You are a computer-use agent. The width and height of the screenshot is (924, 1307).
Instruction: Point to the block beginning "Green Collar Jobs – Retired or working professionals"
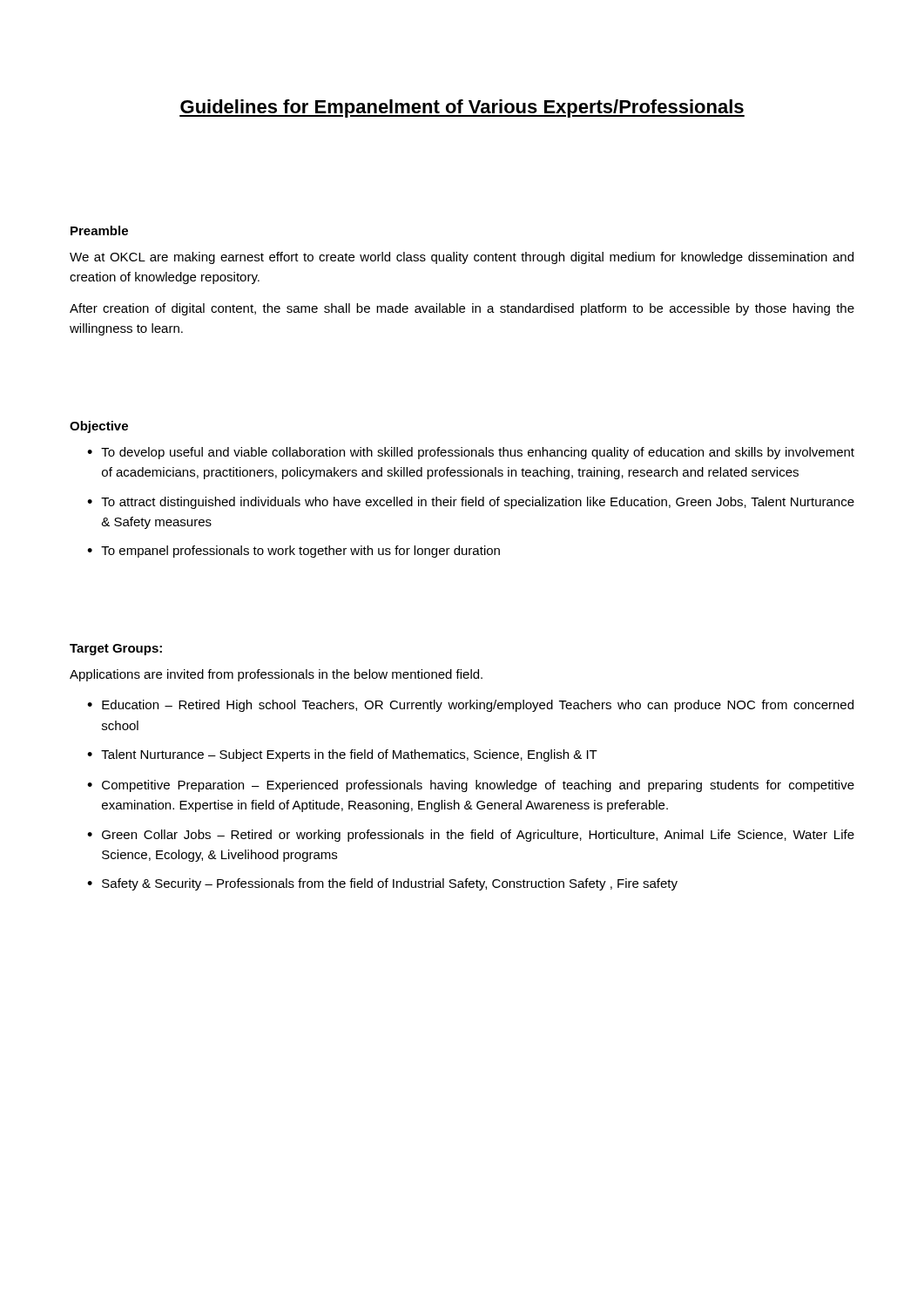(478, 844)
